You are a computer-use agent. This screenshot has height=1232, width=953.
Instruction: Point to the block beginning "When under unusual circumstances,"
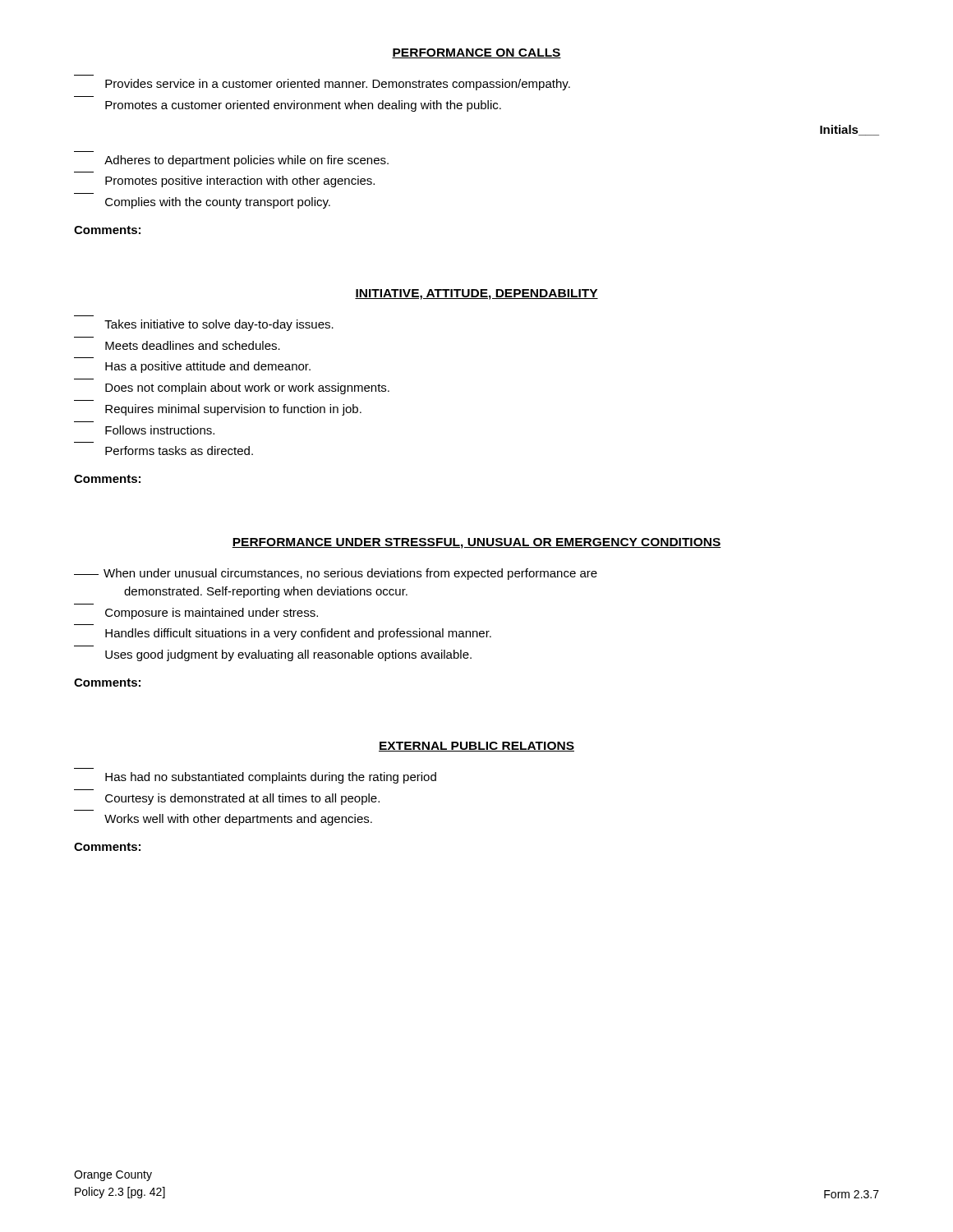point(336,582)
